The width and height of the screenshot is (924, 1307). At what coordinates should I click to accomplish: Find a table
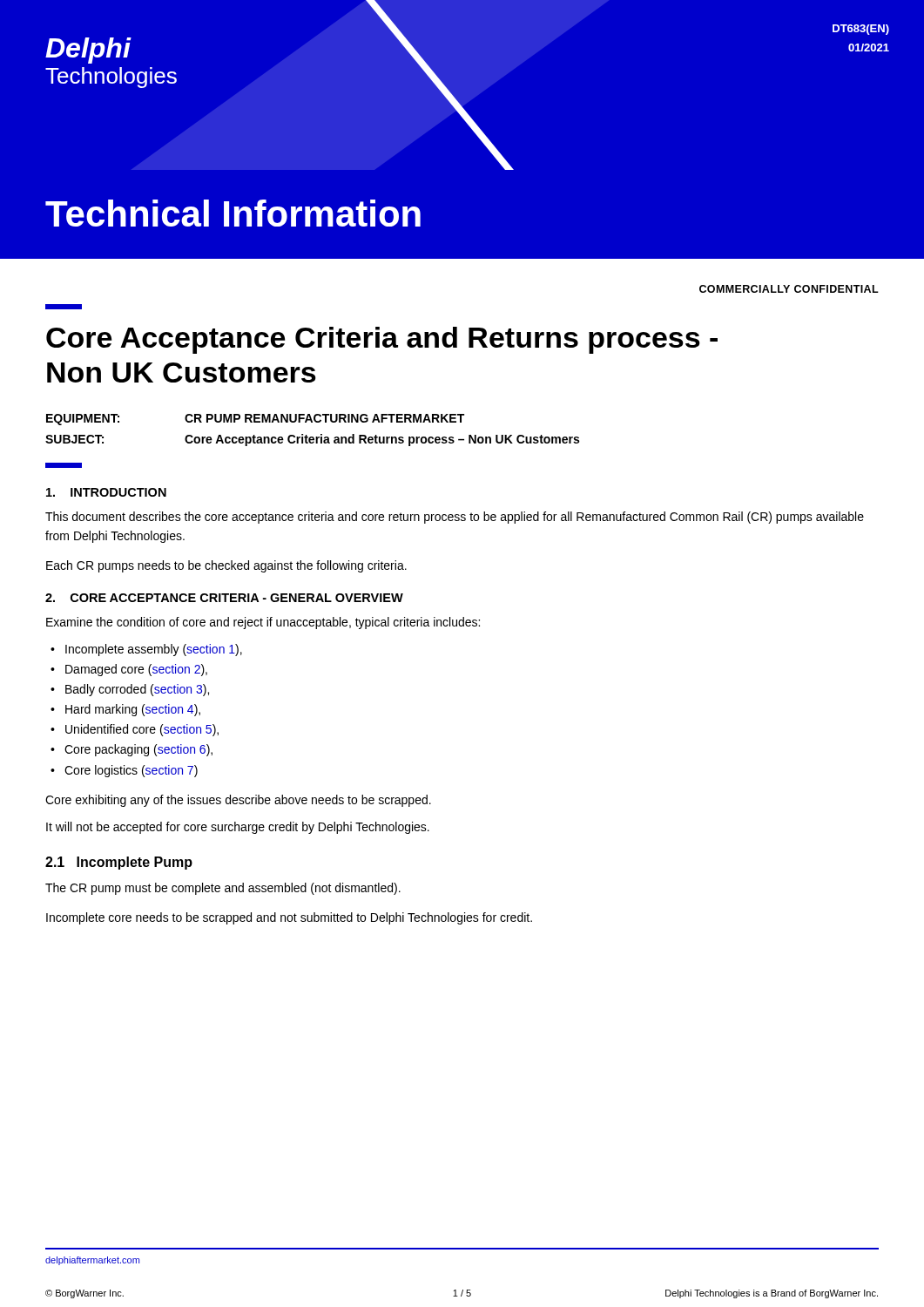click(462, 430)
